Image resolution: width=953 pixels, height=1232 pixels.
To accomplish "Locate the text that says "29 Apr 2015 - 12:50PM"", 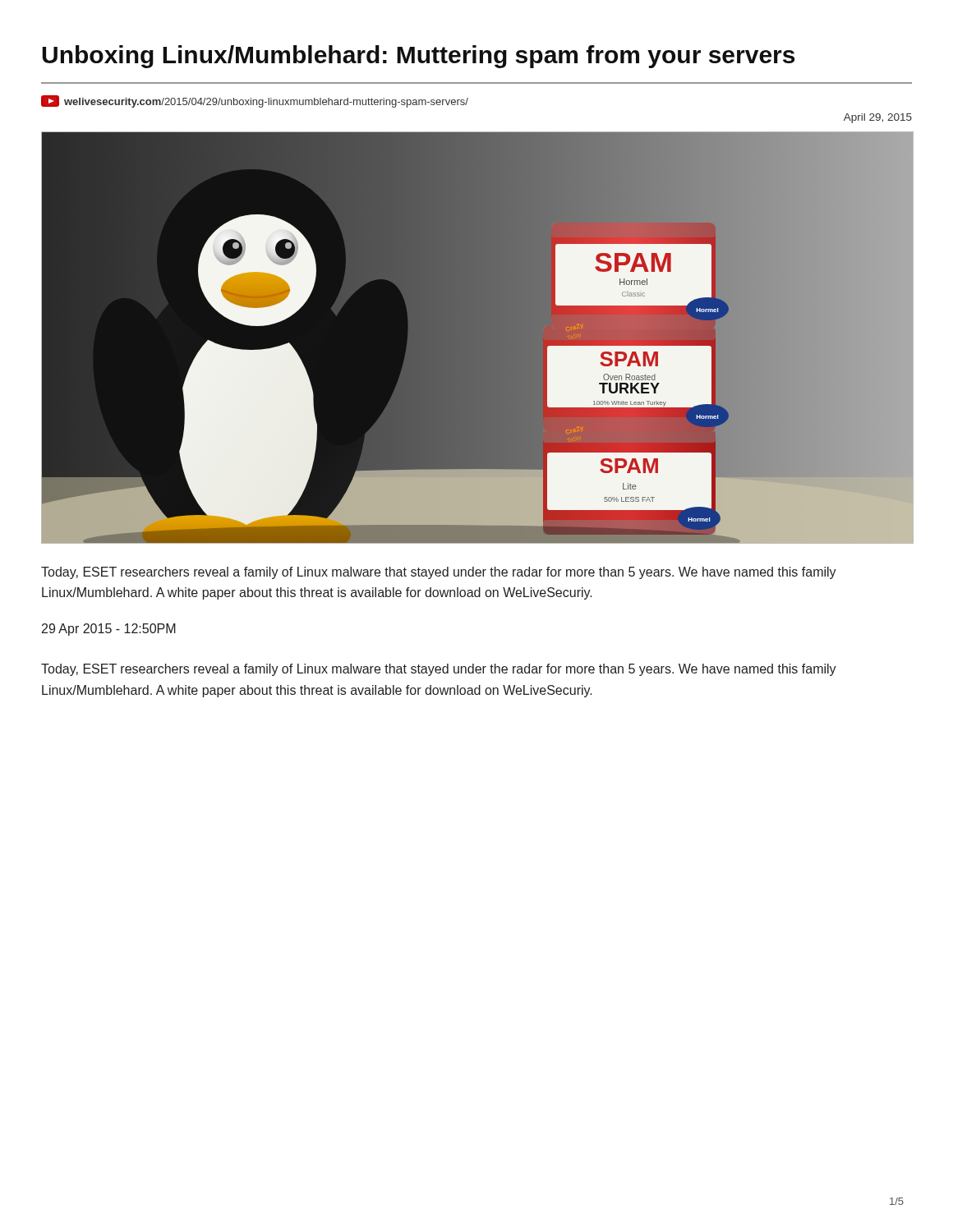I will (x=109, y=629).
